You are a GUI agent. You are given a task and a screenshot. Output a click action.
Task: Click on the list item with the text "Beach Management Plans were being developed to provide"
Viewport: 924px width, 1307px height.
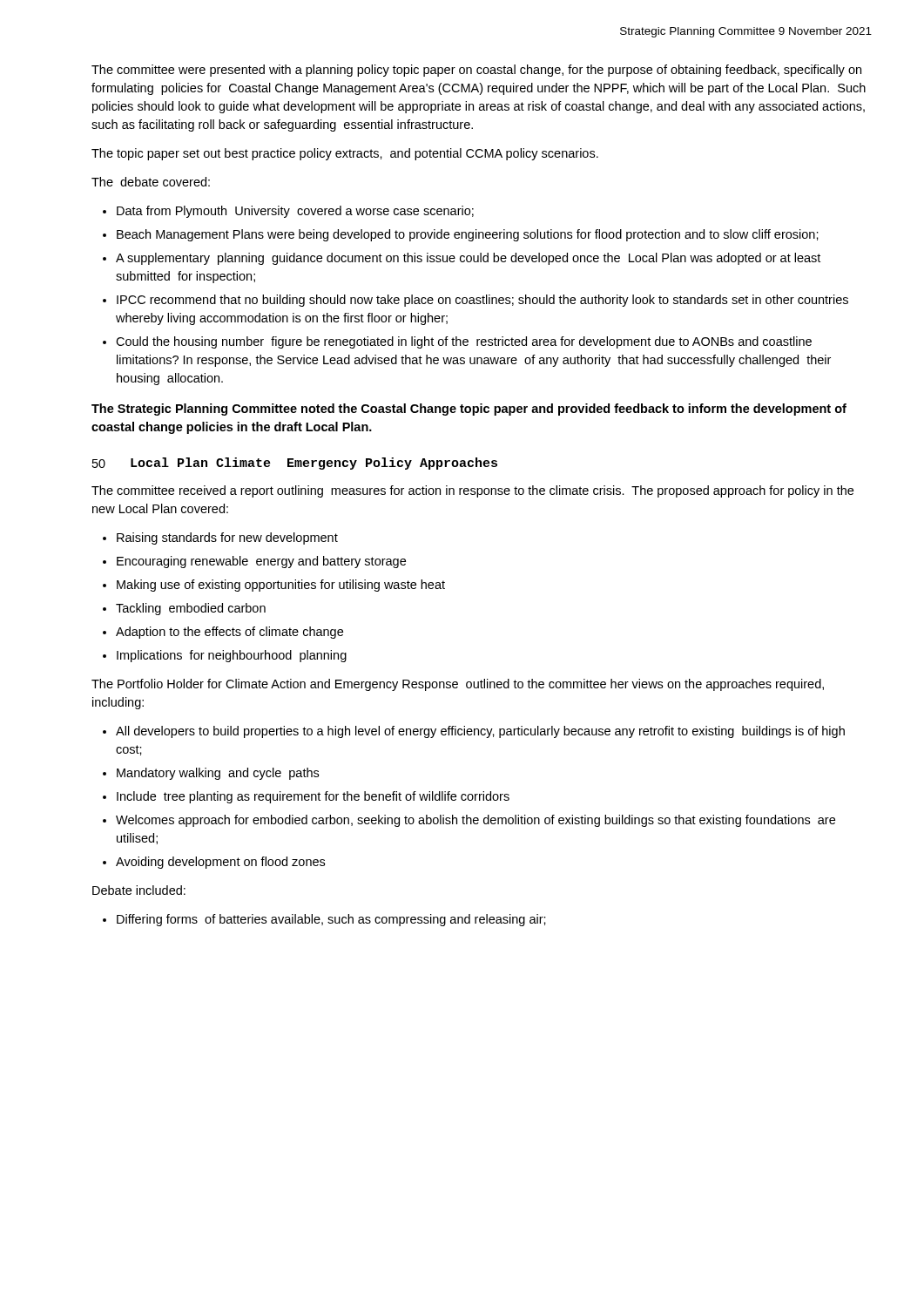pyautogui.click(x=467, y=234)
